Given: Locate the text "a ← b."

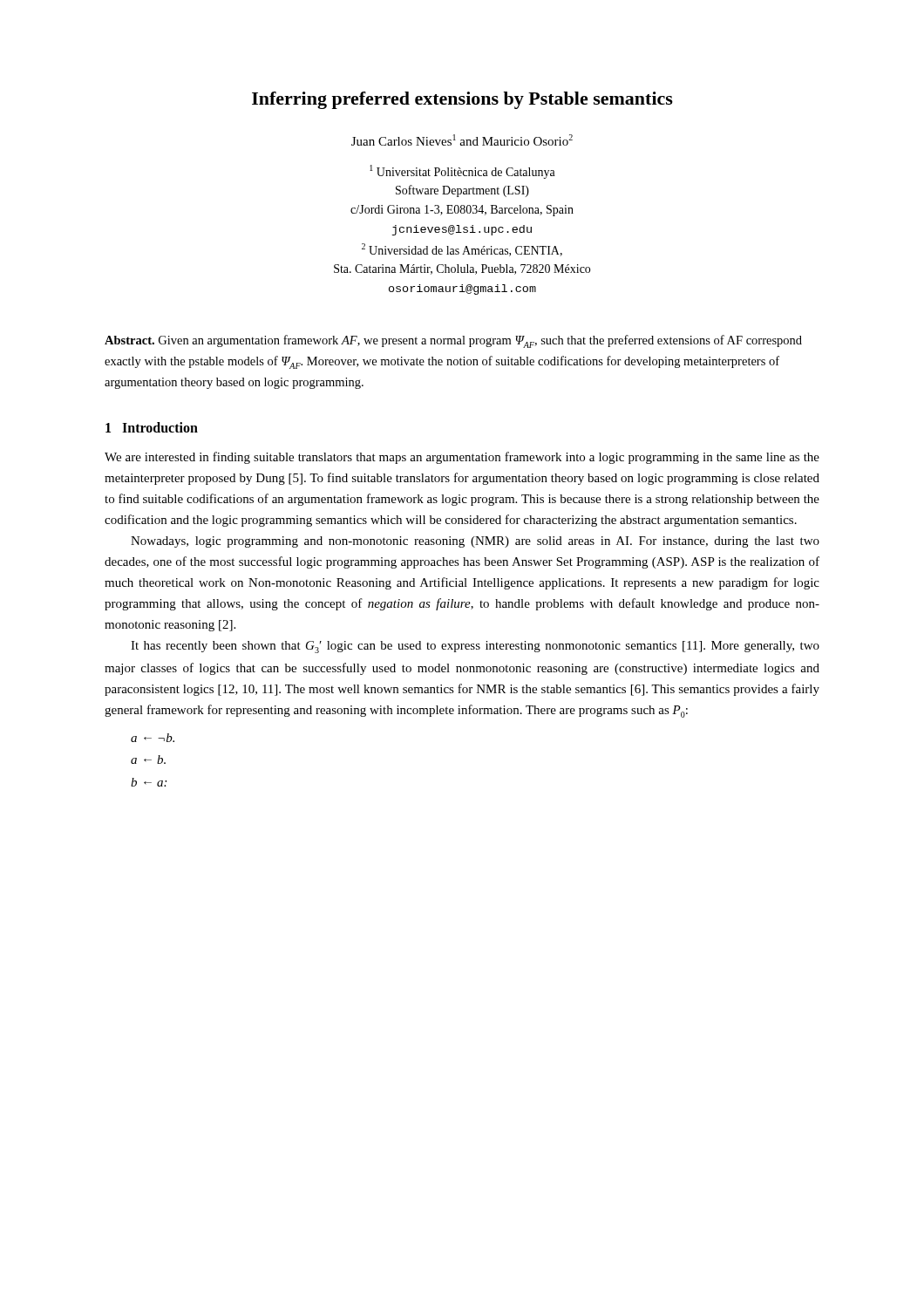Looking at the screenshot, I should tap(149, 760).
